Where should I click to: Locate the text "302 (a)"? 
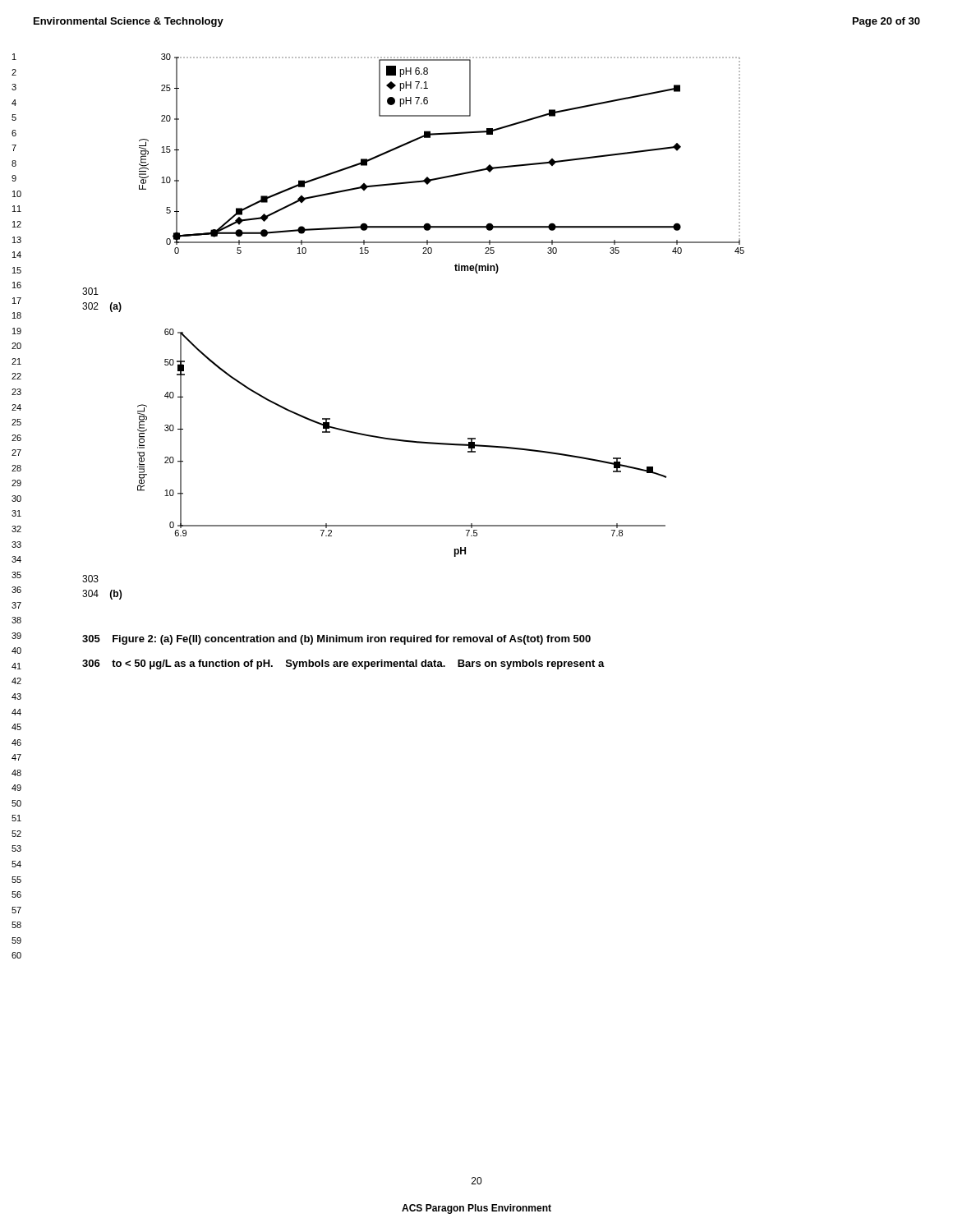(102, 306)
